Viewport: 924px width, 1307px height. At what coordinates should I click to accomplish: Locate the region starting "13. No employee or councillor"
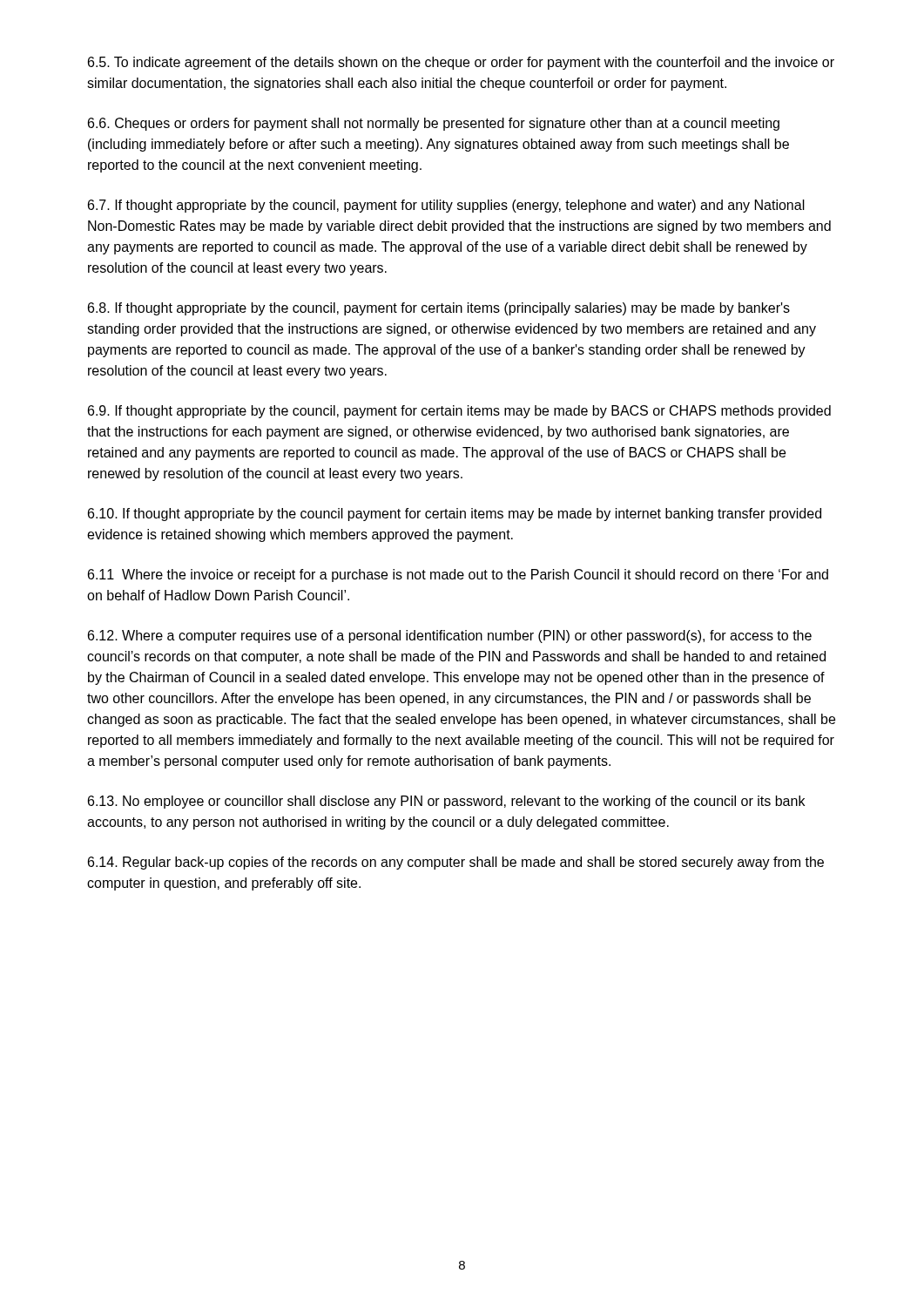pyautogui.click(x=446, y=812)
